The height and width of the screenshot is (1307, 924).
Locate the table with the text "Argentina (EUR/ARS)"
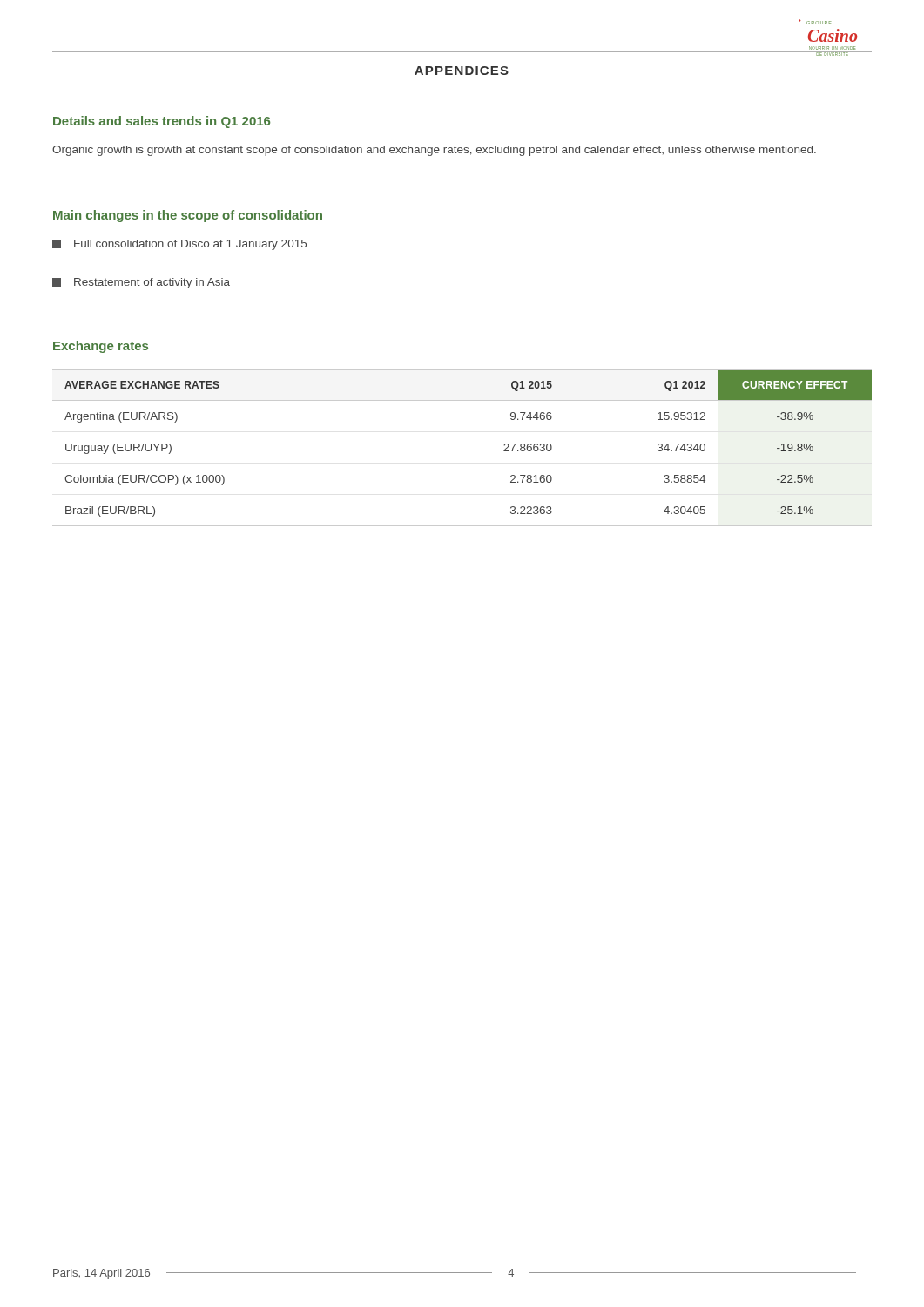pyautogui.click(x=462, y=448)
